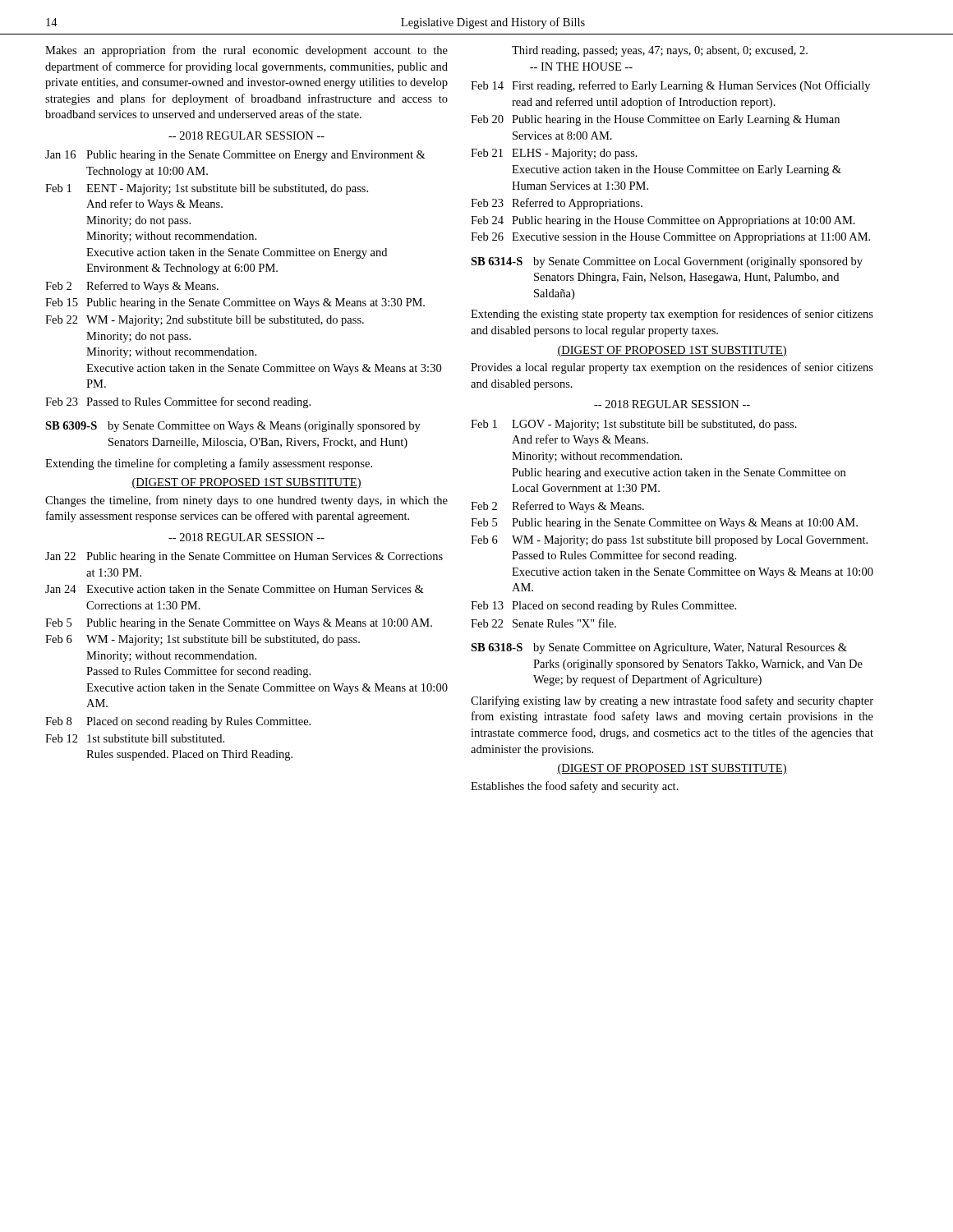Find the list item containing "Feb 24 Public hearing in the House Committee"
Image resolution: width=953 pixels, height=1232 pixels.
672,220
